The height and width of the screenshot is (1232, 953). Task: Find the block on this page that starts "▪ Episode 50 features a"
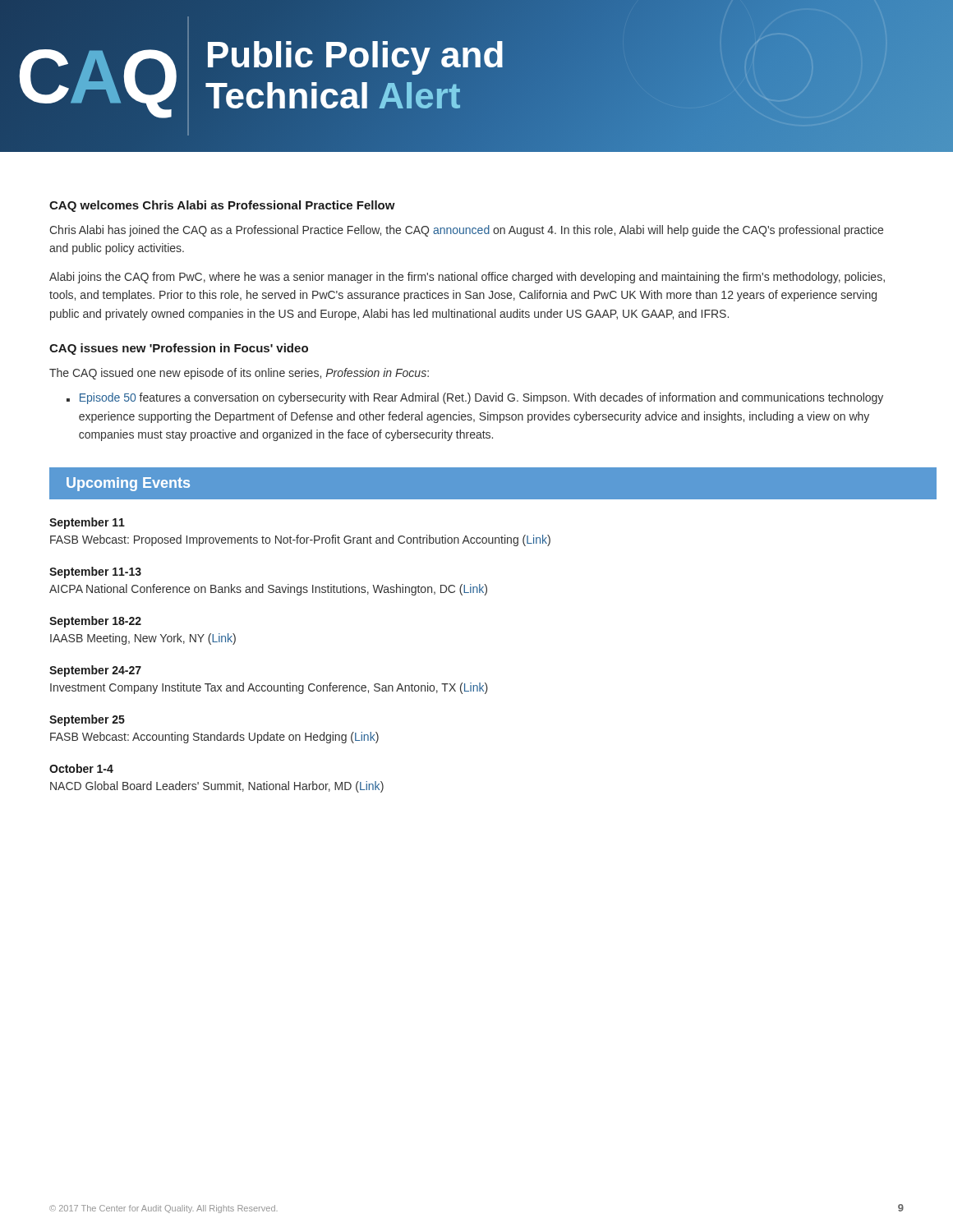click(485, 416)
